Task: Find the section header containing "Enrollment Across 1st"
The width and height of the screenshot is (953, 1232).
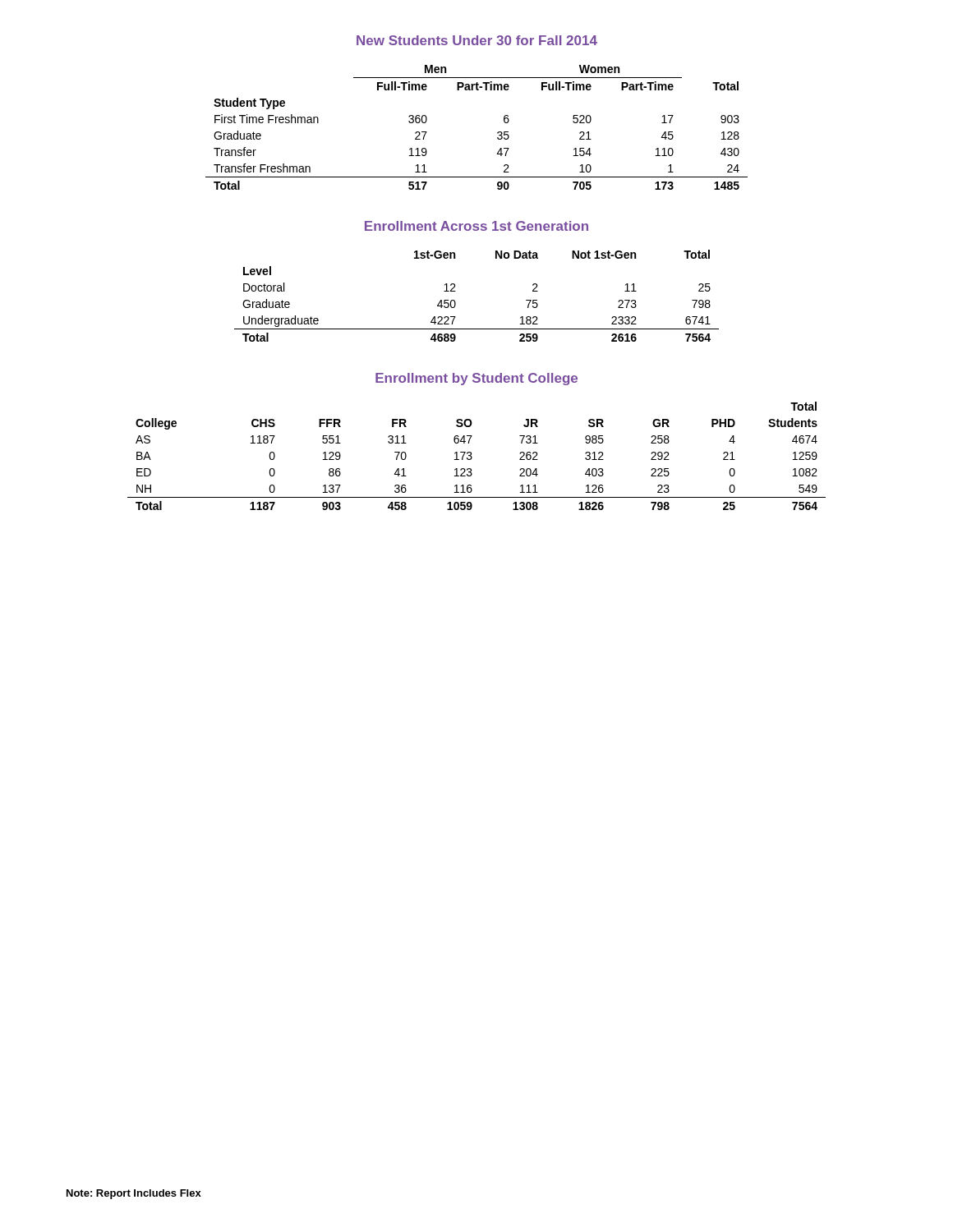Action: pos(476,226)
